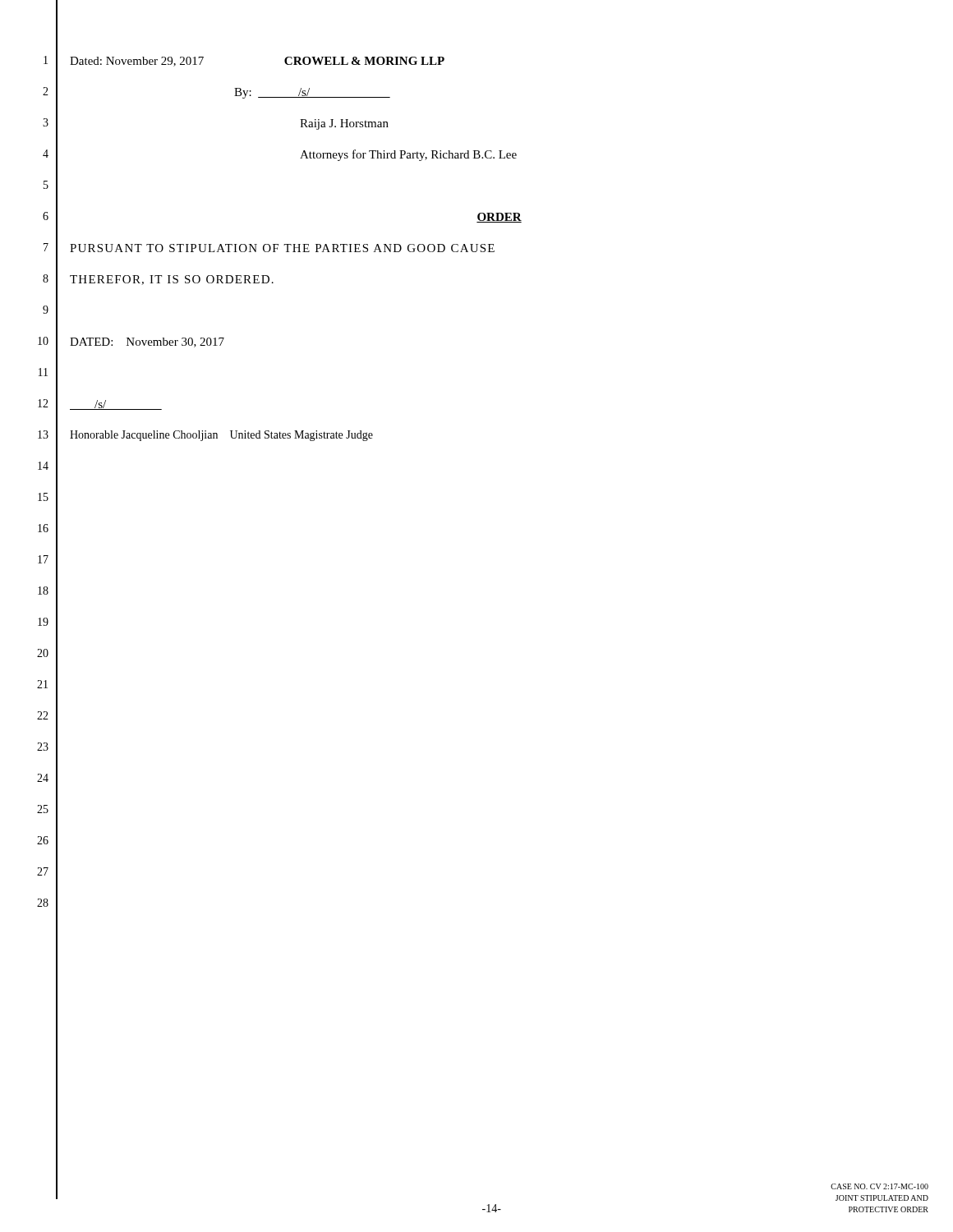
Task: Locate the passage starting "Honorable Jacqueline Chooljian"
Action: click(221, 435)
